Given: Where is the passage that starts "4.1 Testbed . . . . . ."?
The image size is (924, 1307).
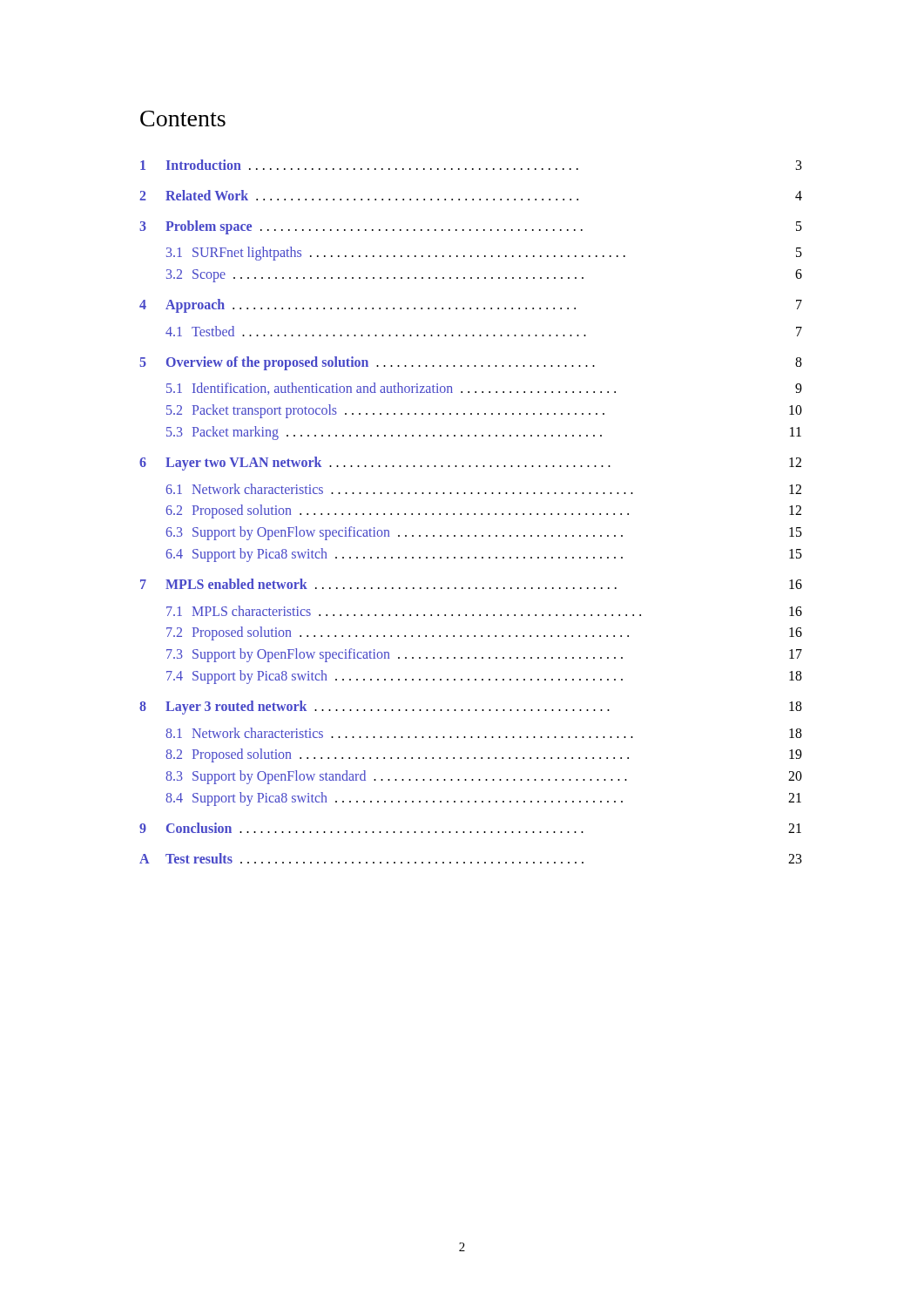Looking at the screenshot, I should 484,332.
